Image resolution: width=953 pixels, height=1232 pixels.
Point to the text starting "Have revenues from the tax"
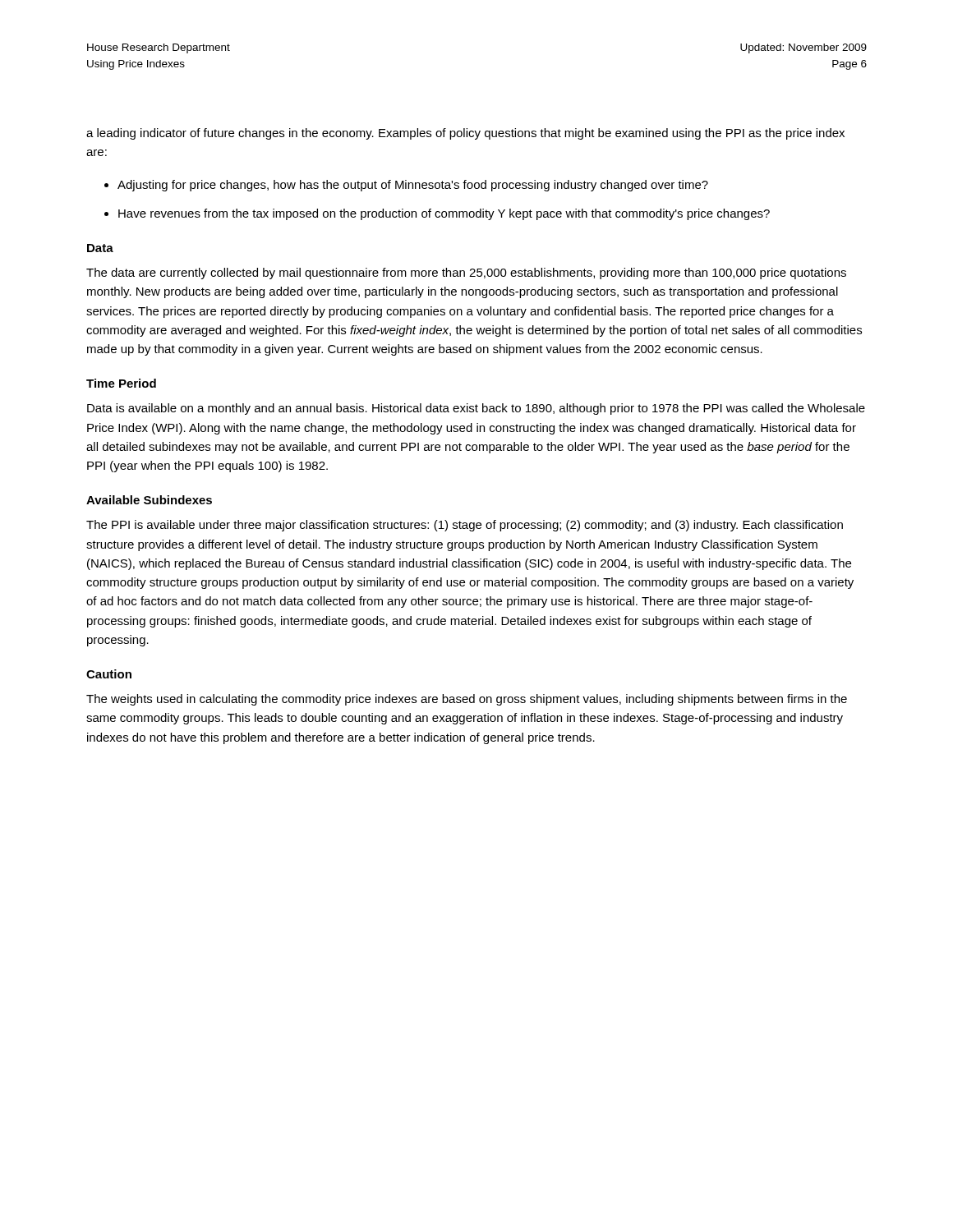[x=444, y=213]
